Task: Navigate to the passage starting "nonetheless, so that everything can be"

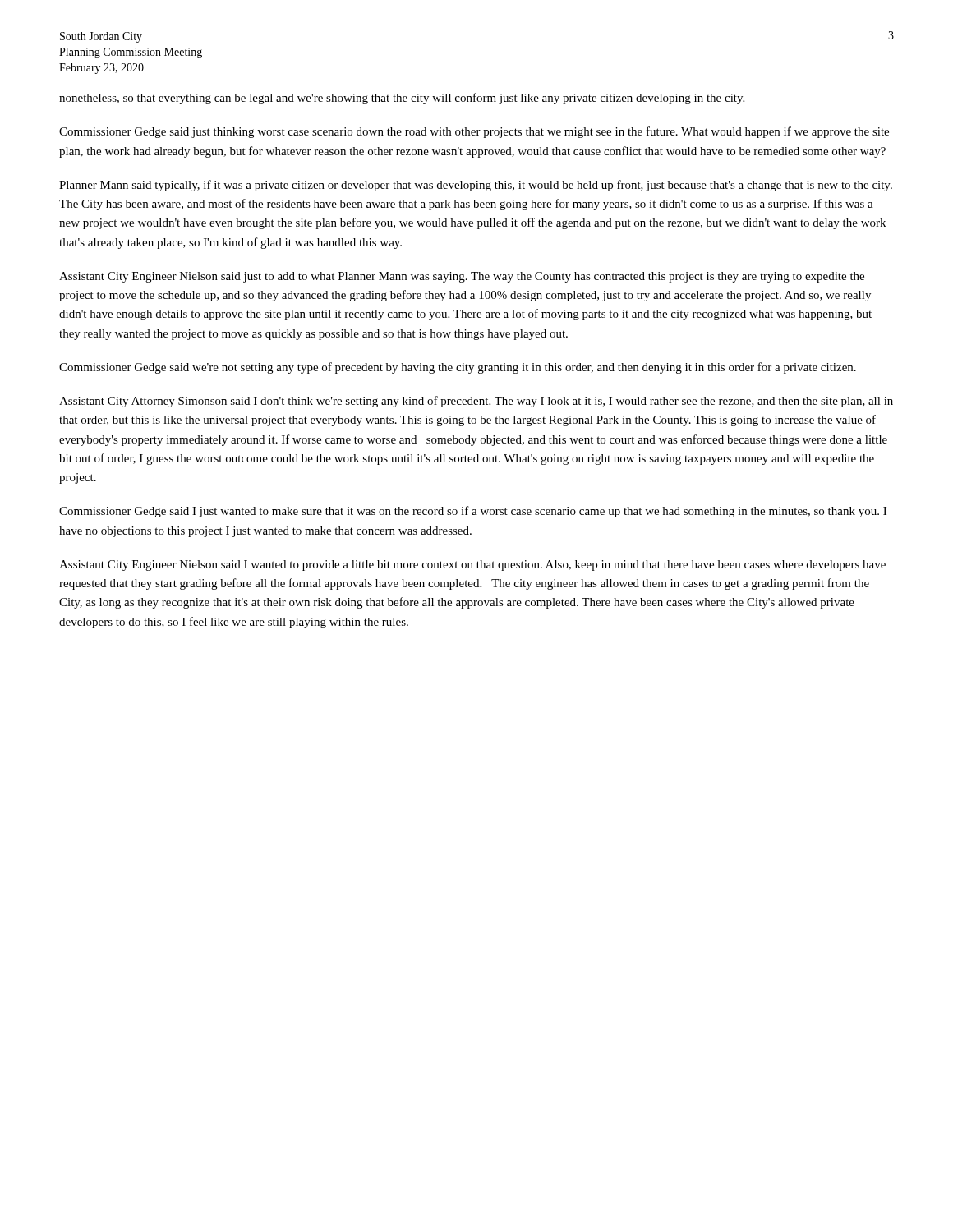Action: pos(402,98)
